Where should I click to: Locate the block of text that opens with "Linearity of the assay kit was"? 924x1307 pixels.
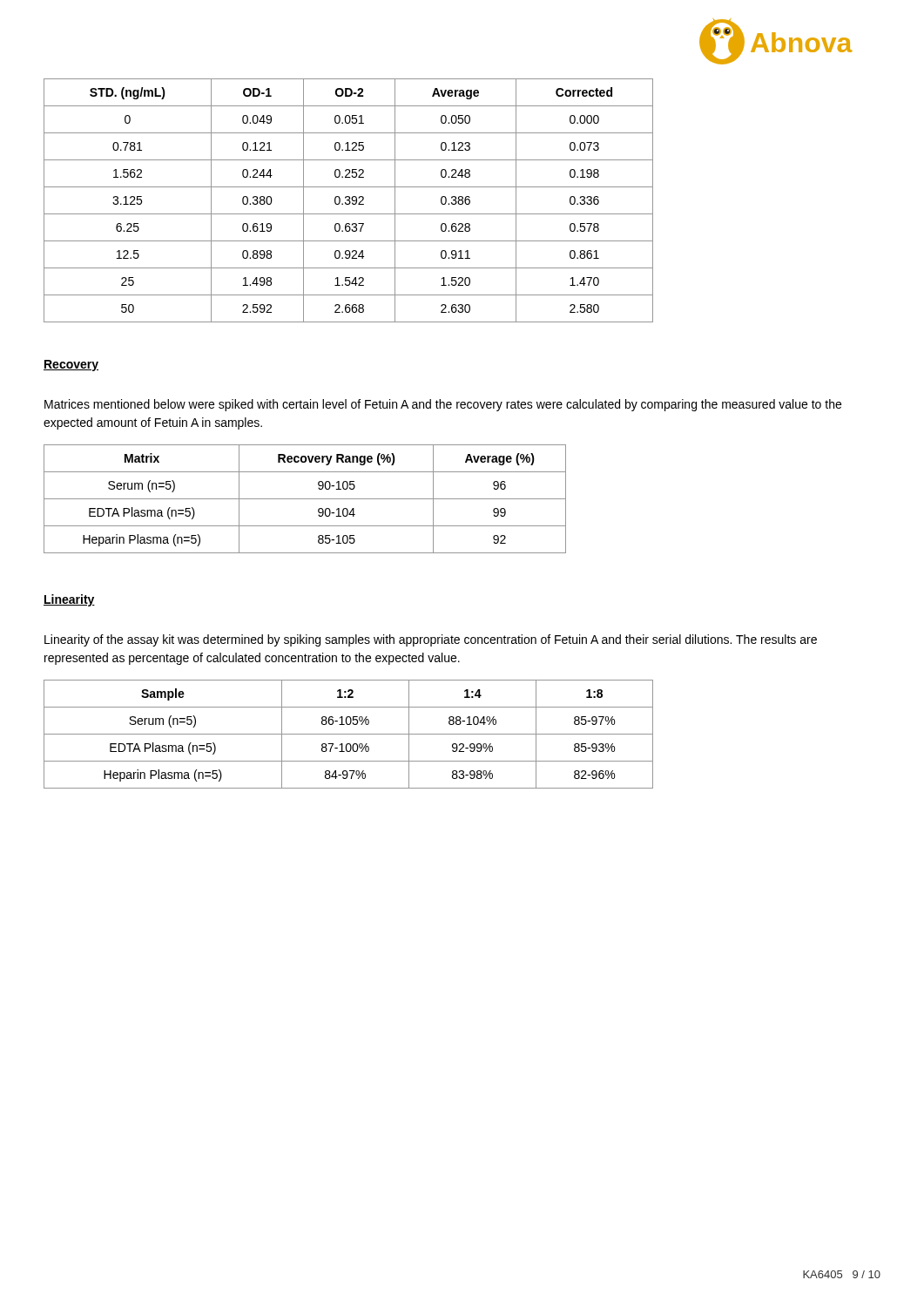pyautogui.click(x=462, y=649)
